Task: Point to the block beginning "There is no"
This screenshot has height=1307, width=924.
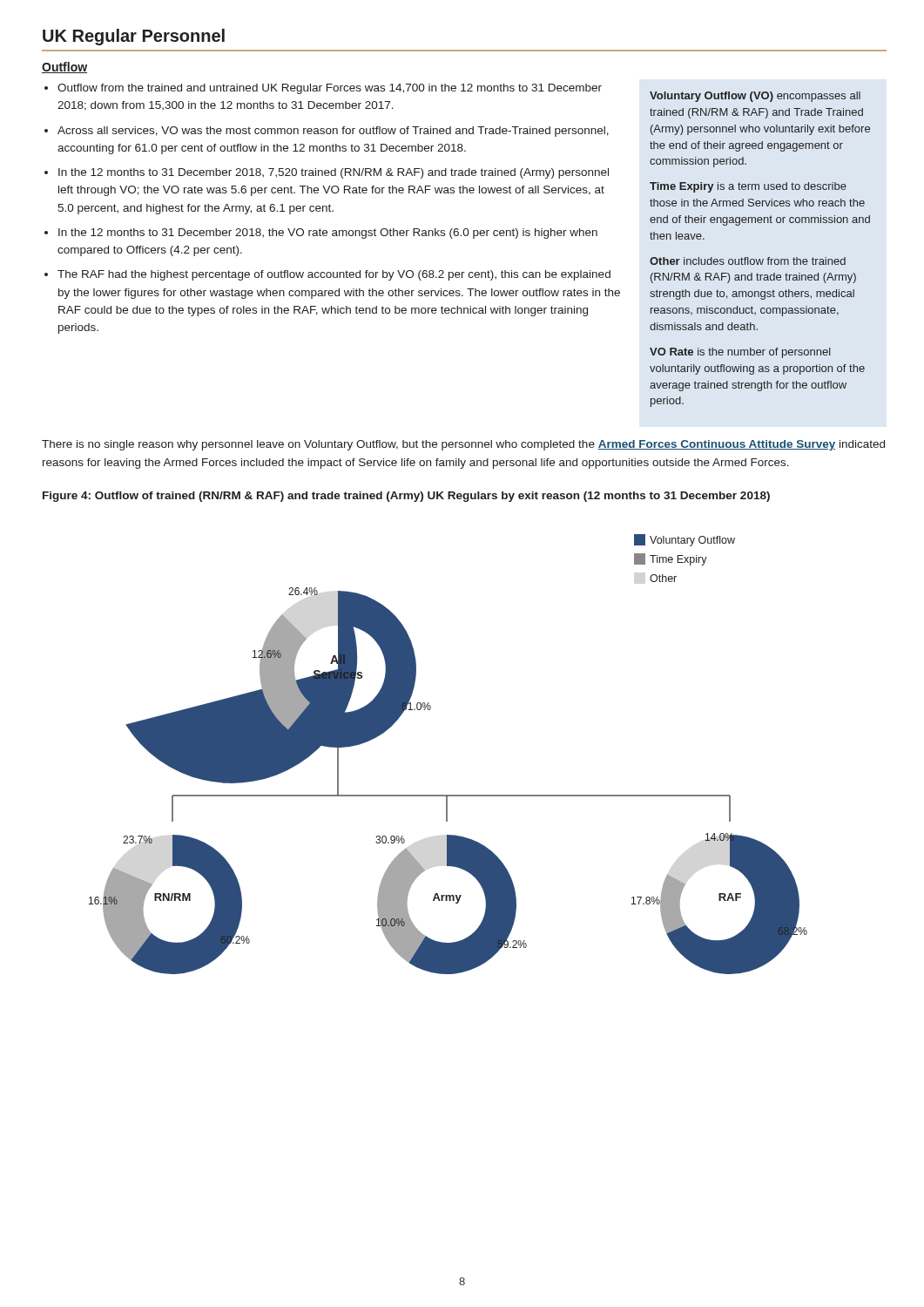Action: [x=464, y=453]
